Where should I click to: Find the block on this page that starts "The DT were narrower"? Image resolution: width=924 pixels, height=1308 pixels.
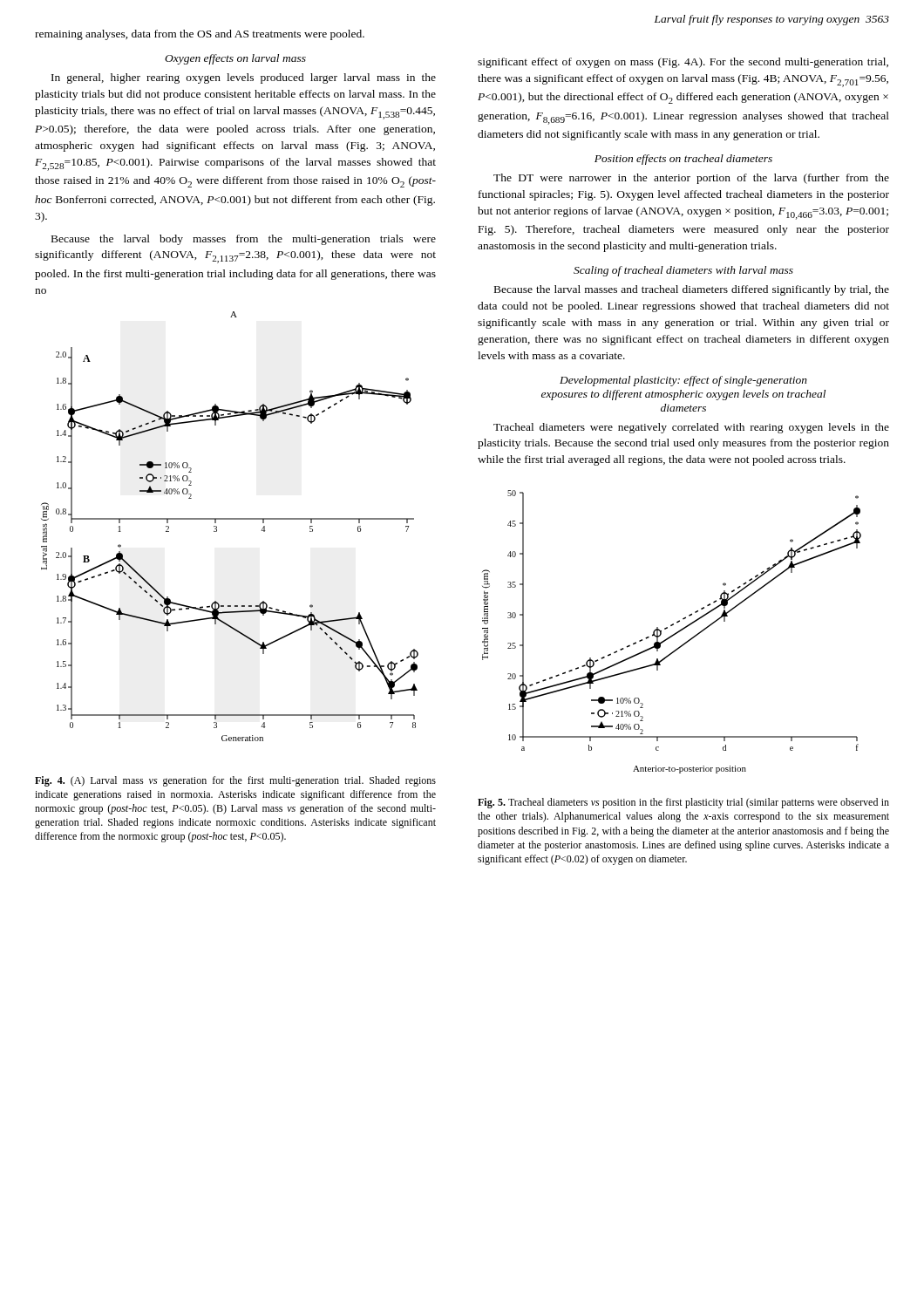click(683, 212)
